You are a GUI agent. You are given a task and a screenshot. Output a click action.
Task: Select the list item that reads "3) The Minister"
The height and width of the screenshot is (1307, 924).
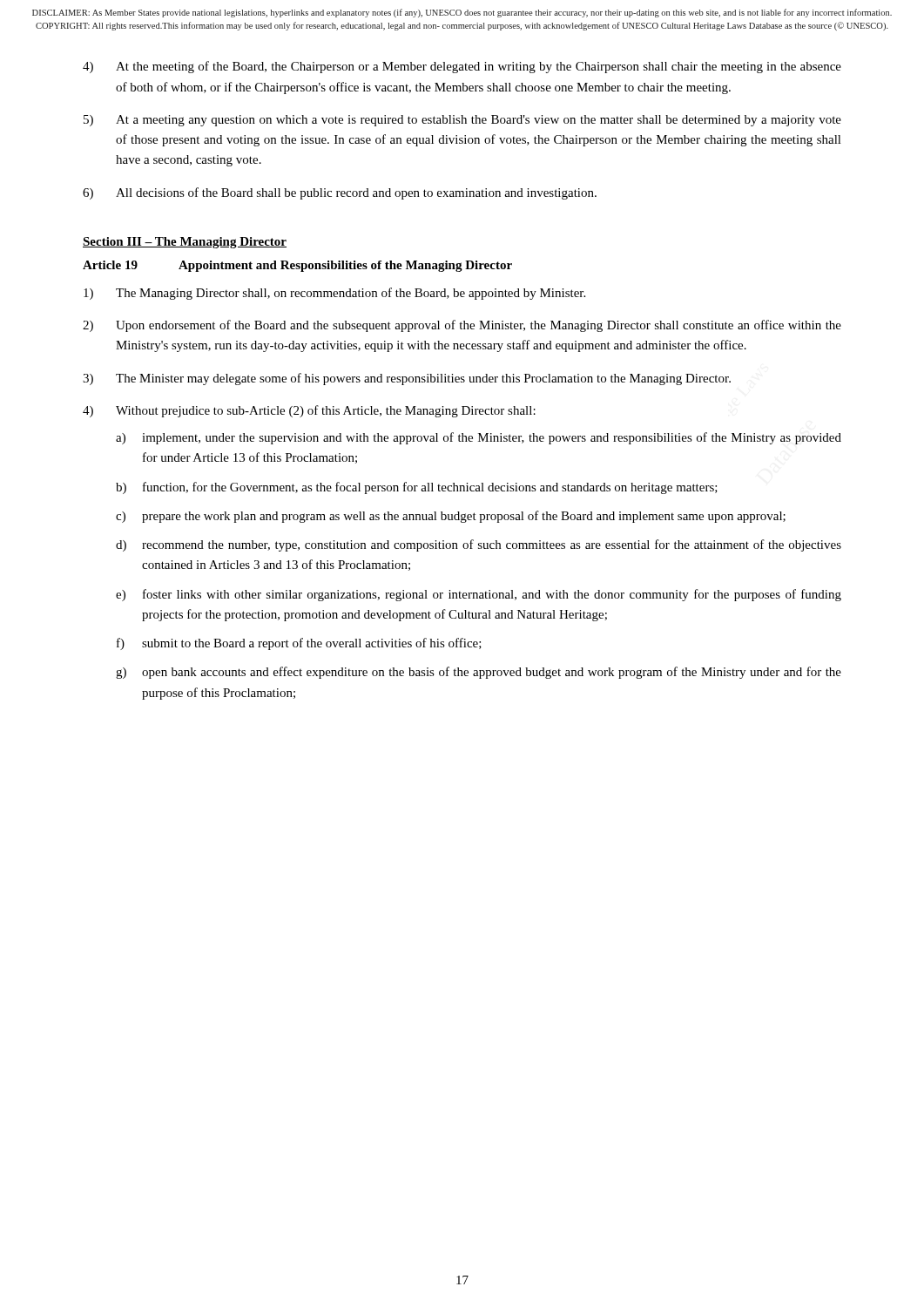[462, 378]
